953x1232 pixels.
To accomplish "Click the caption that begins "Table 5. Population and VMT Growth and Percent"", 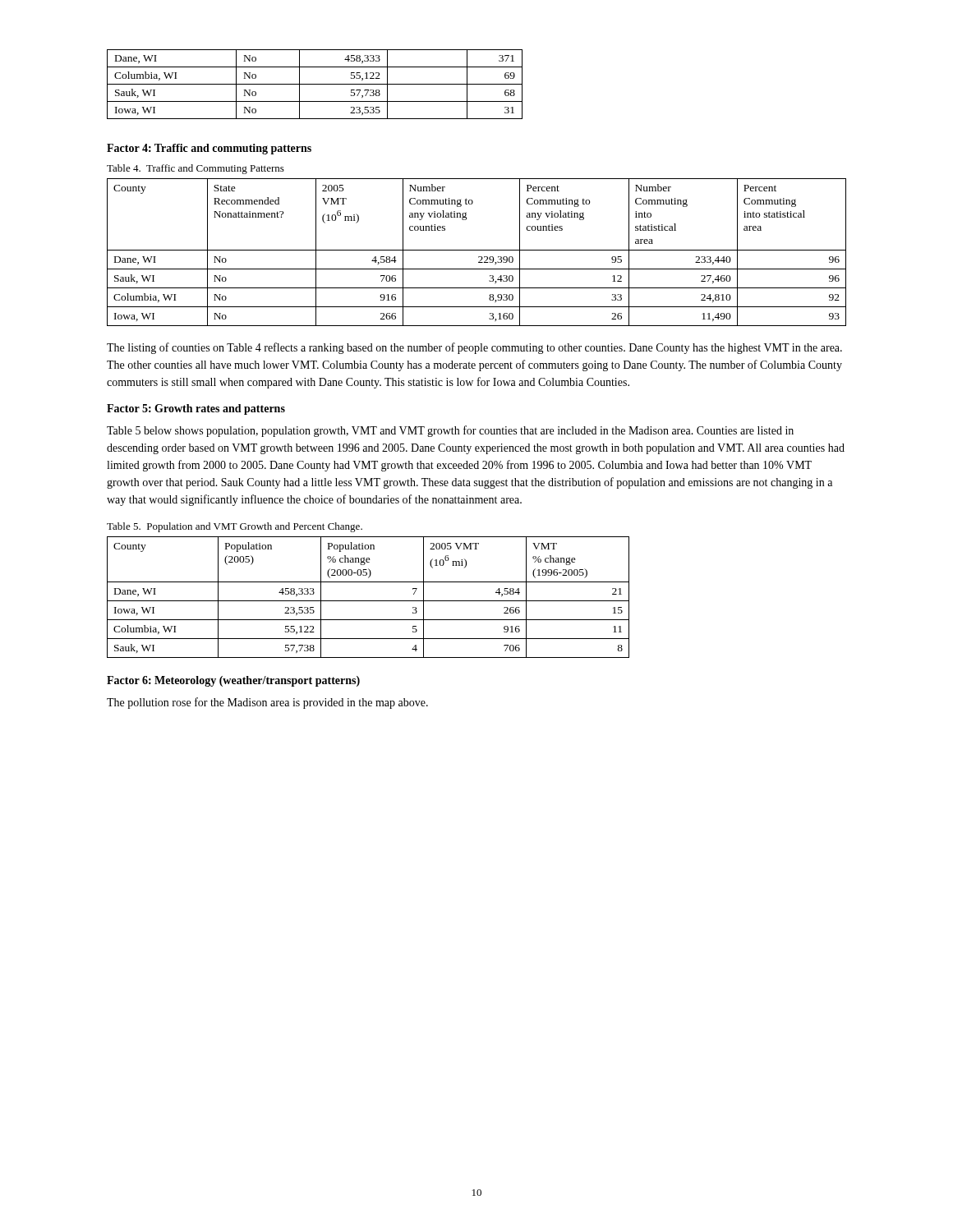I will [235, 526].
